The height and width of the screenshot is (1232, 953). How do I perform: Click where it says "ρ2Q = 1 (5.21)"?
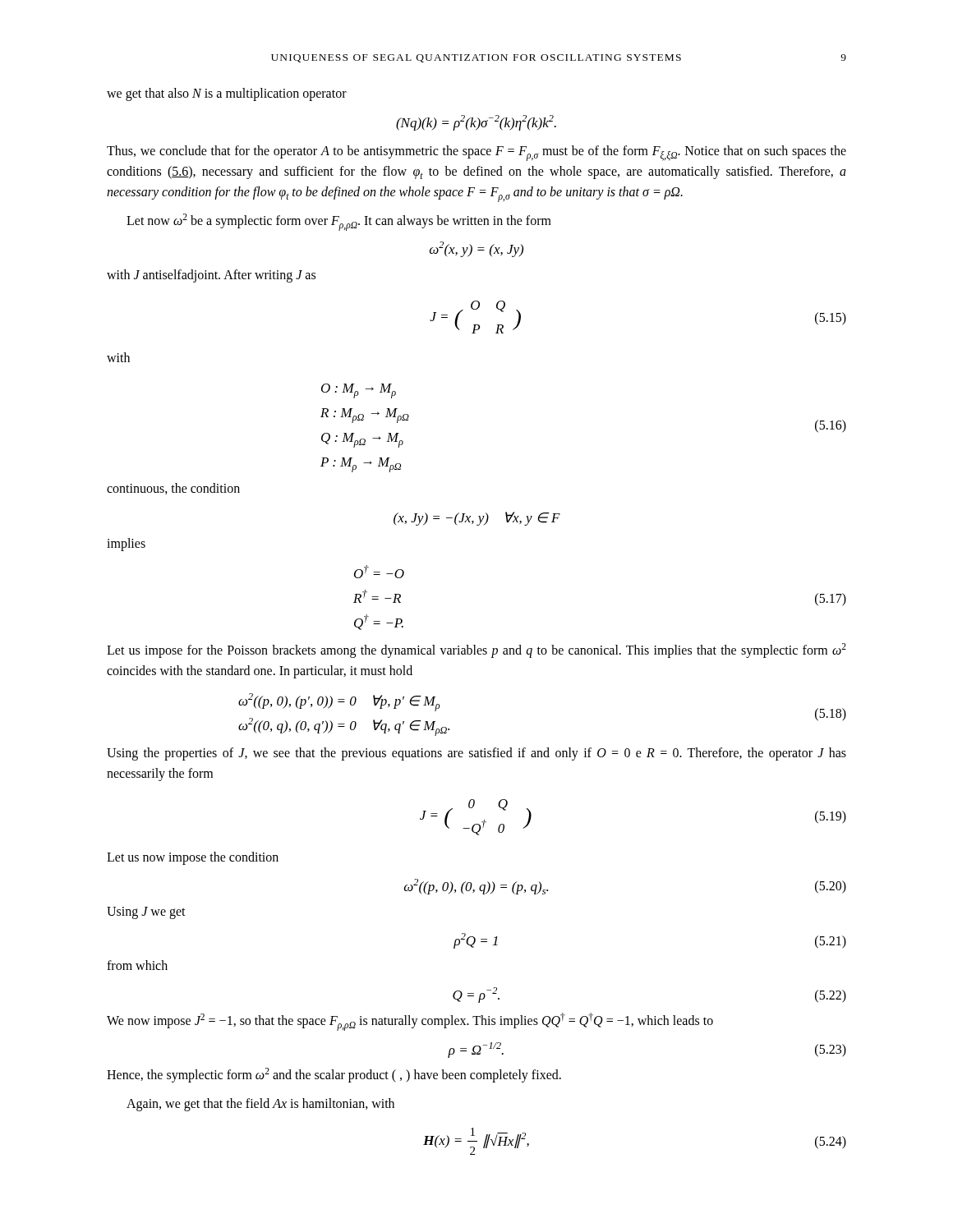468,941
